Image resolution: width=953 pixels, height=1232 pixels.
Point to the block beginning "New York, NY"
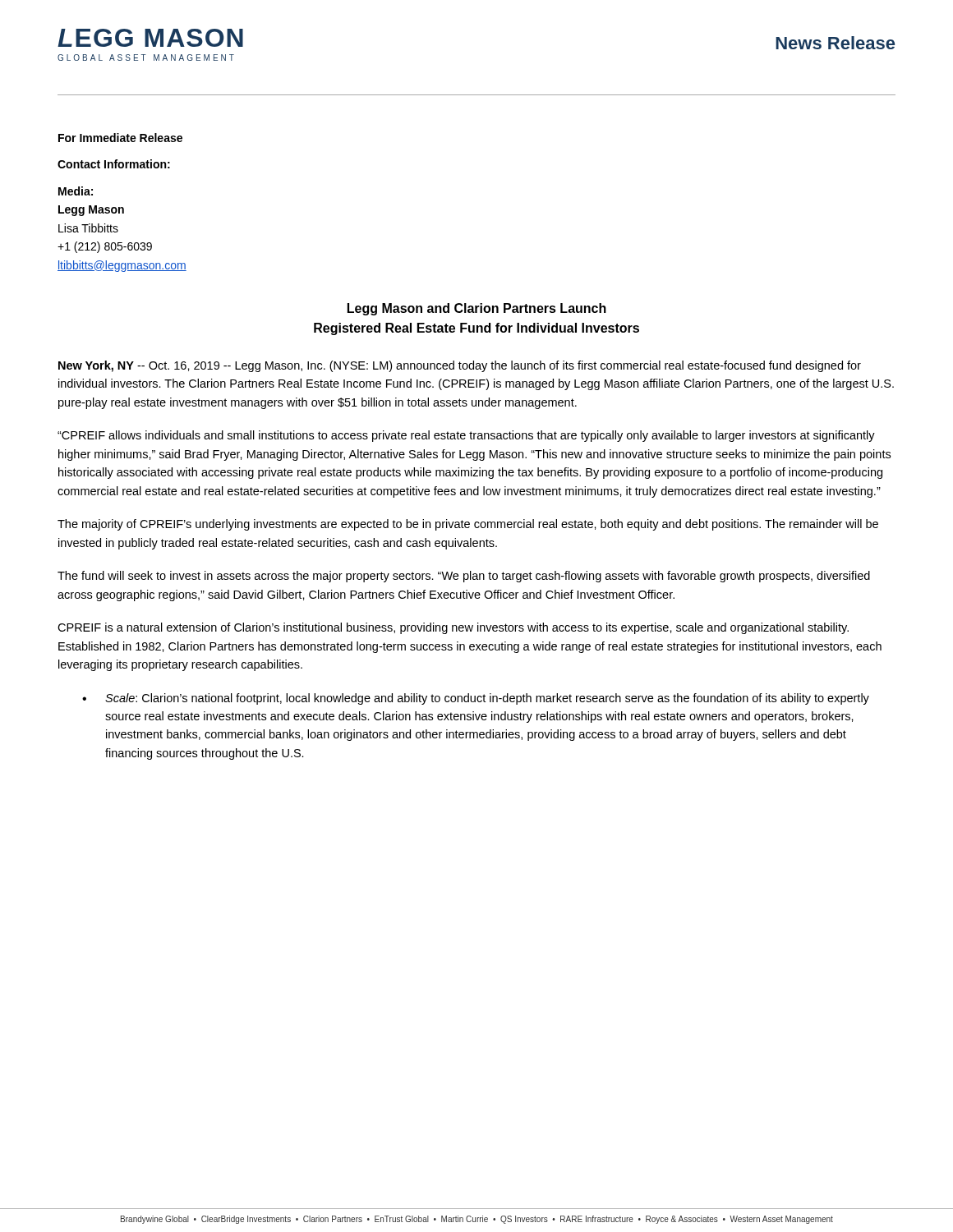click(x=476, y=384)
